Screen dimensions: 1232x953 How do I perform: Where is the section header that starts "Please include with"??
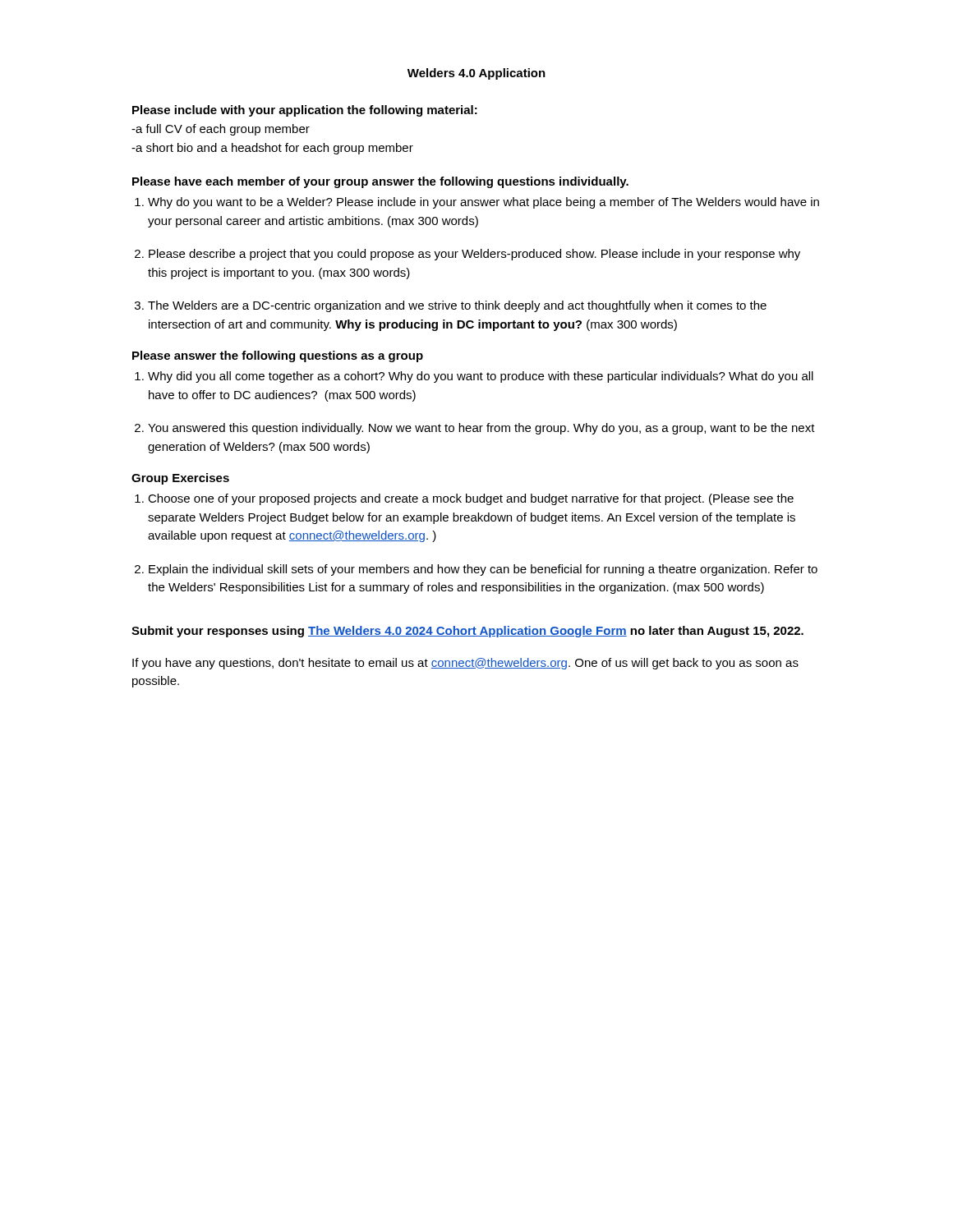[305, 110]
